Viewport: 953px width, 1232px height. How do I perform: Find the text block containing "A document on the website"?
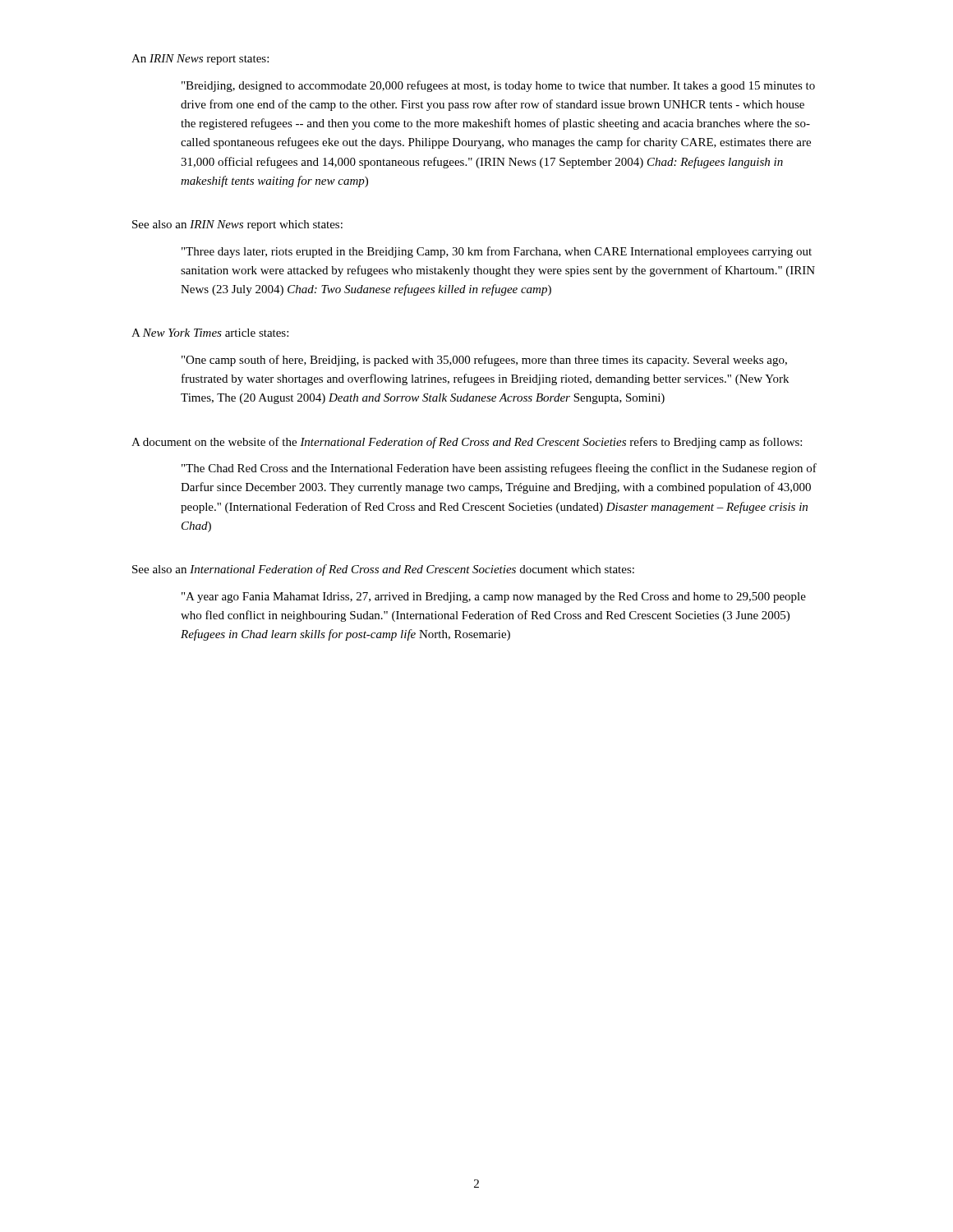click(467, 441)
